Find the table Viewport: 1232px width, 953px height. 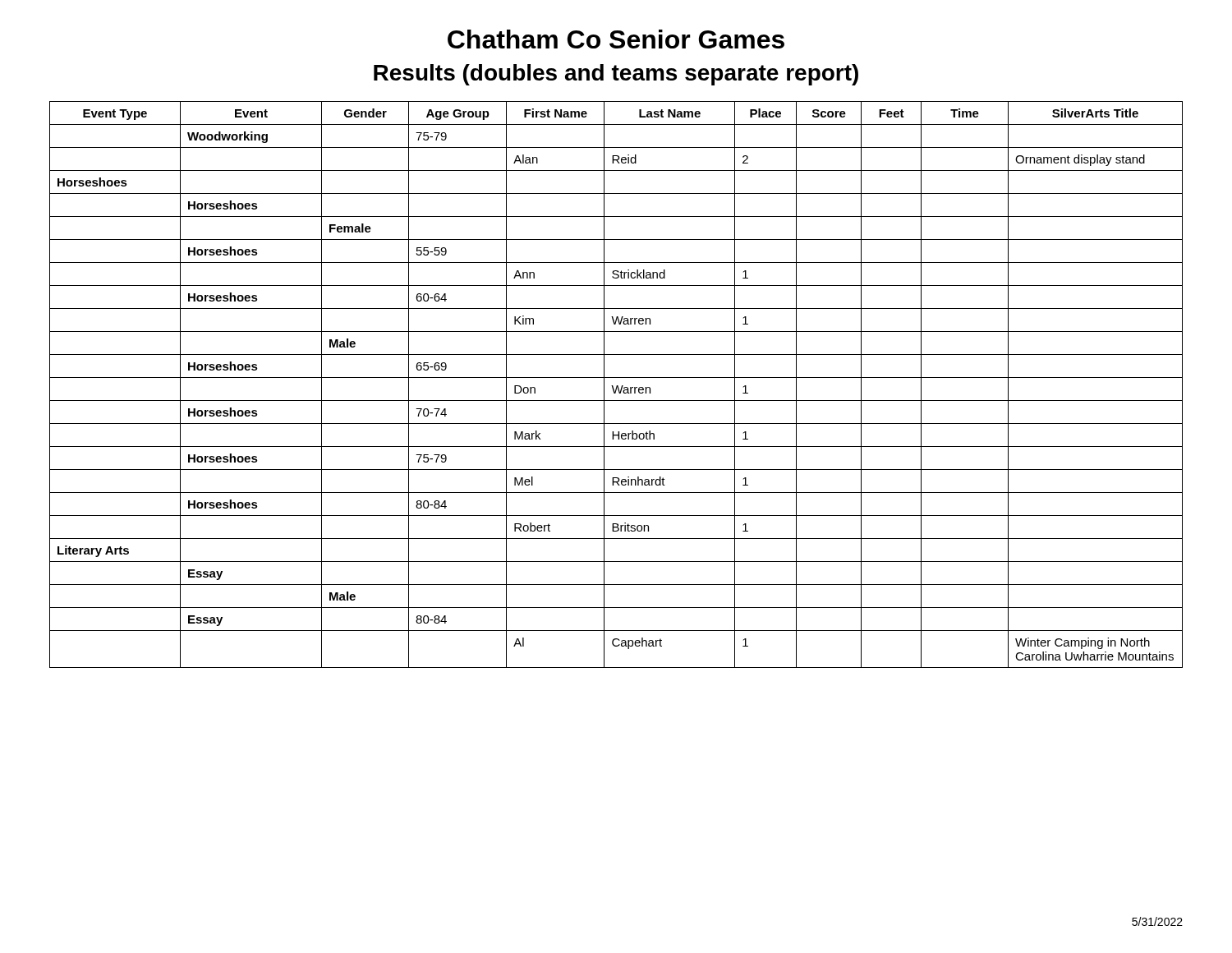616,384
